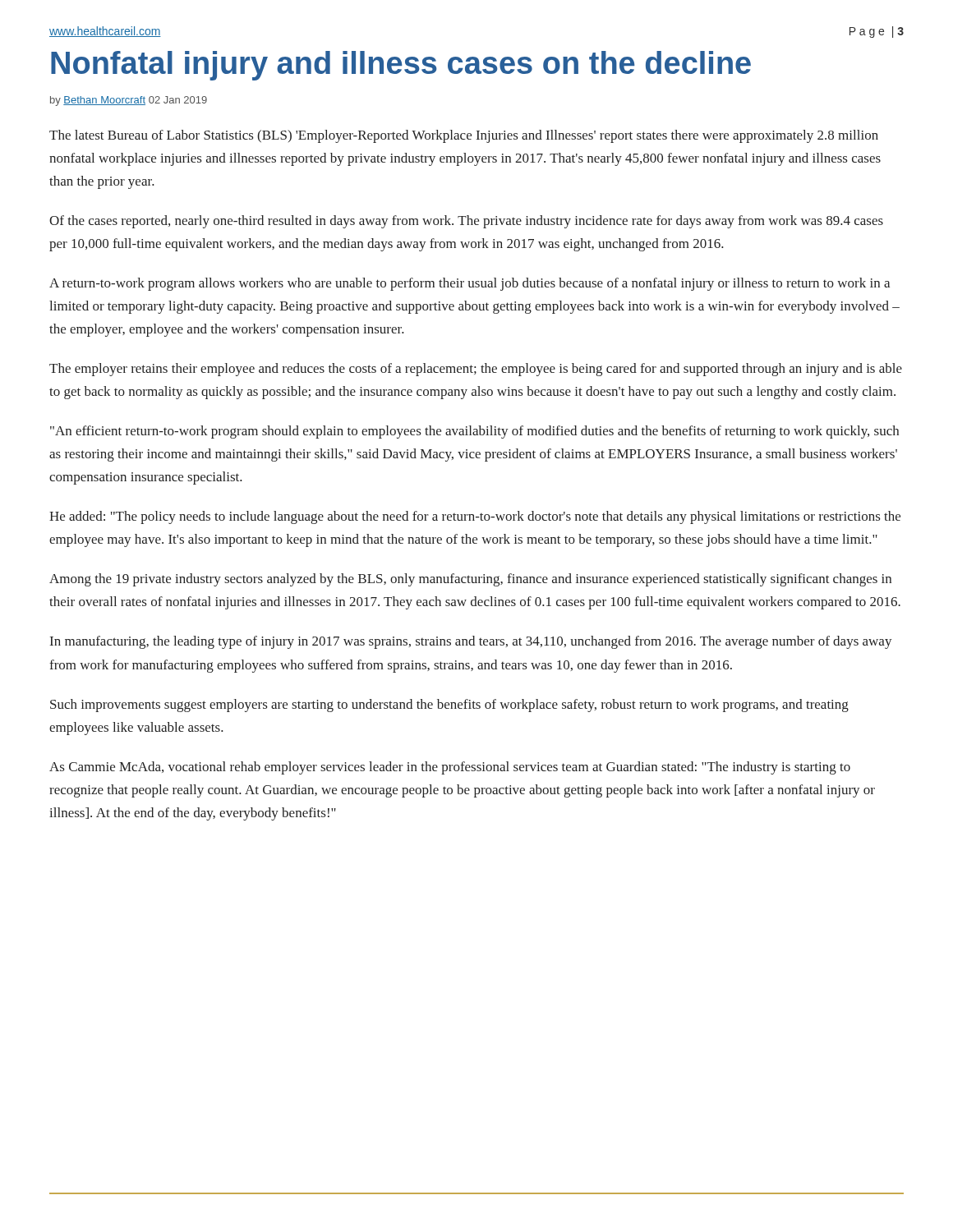
Task: Locate the block of text that opens with "Among the 19 private industry sectors analyzed by"
Action: click(475, 590)
